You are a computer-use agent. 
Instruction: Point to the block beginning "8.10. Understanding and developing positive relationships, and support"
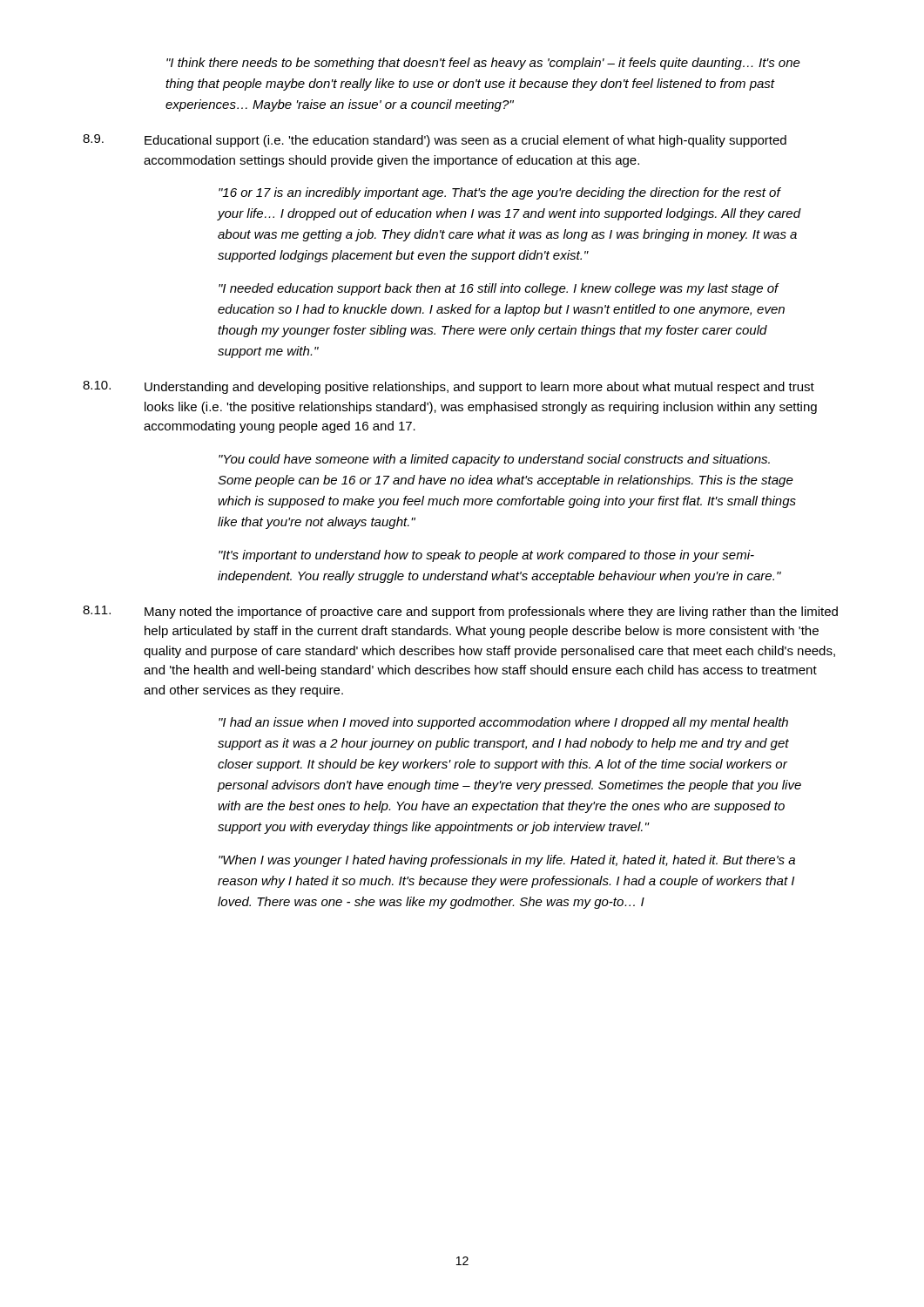[x=462, y=407]
